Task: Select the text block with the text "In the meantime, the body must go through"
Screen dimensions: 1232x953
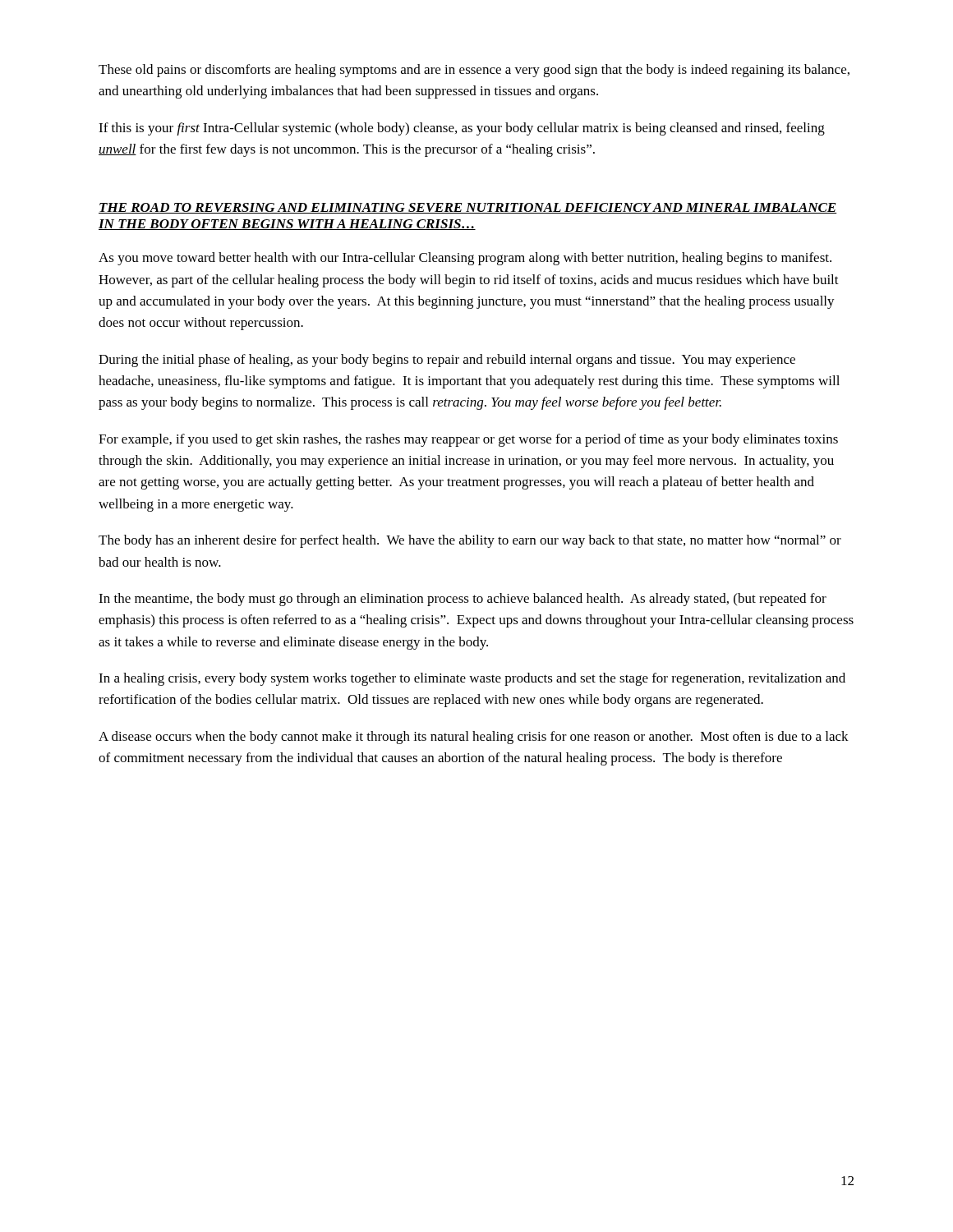Action: click(476, 620)
